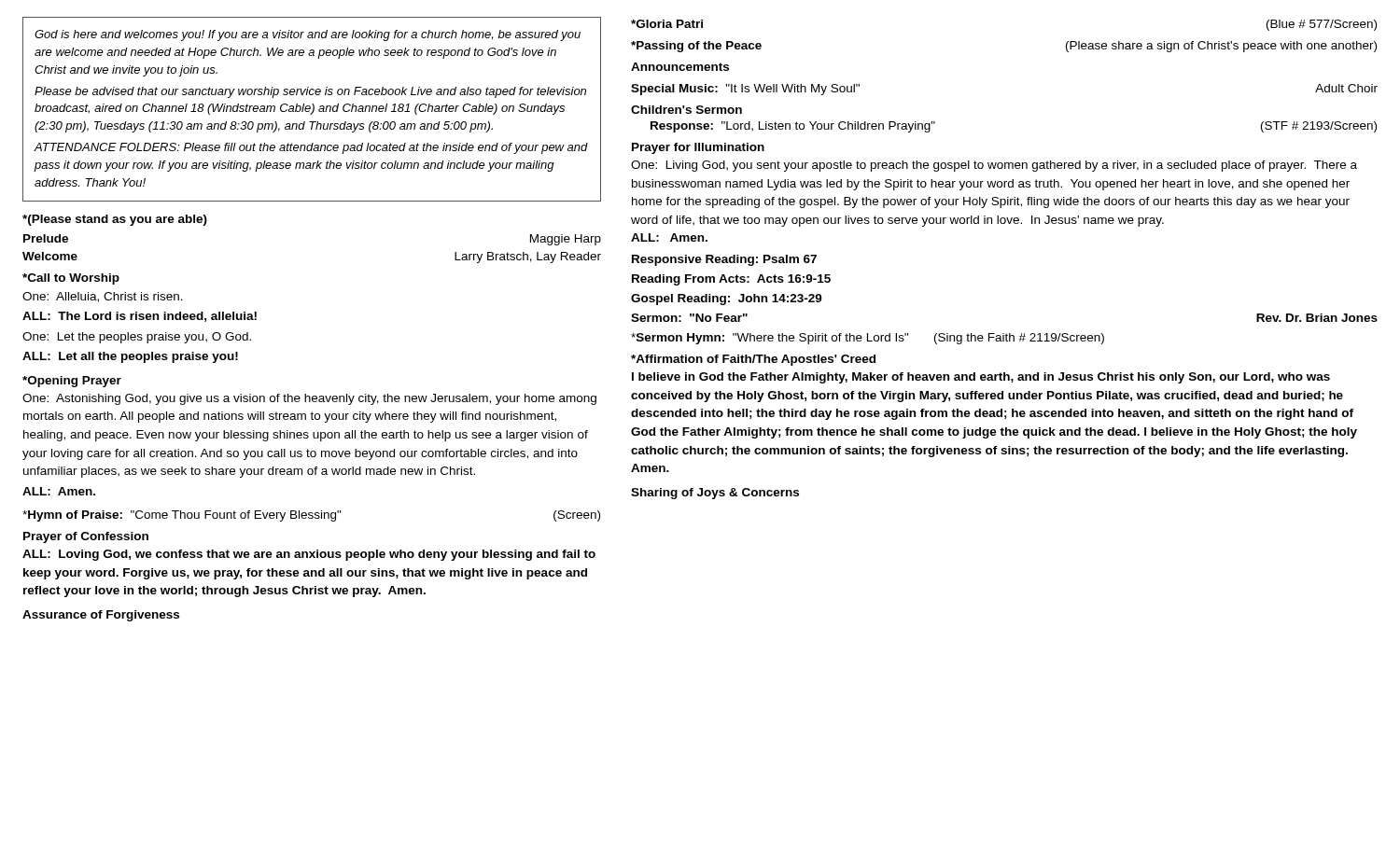Click where it says "Prelude Maggie Harp"
Screen dimensions: 850x1400
(x=49, y=240)
